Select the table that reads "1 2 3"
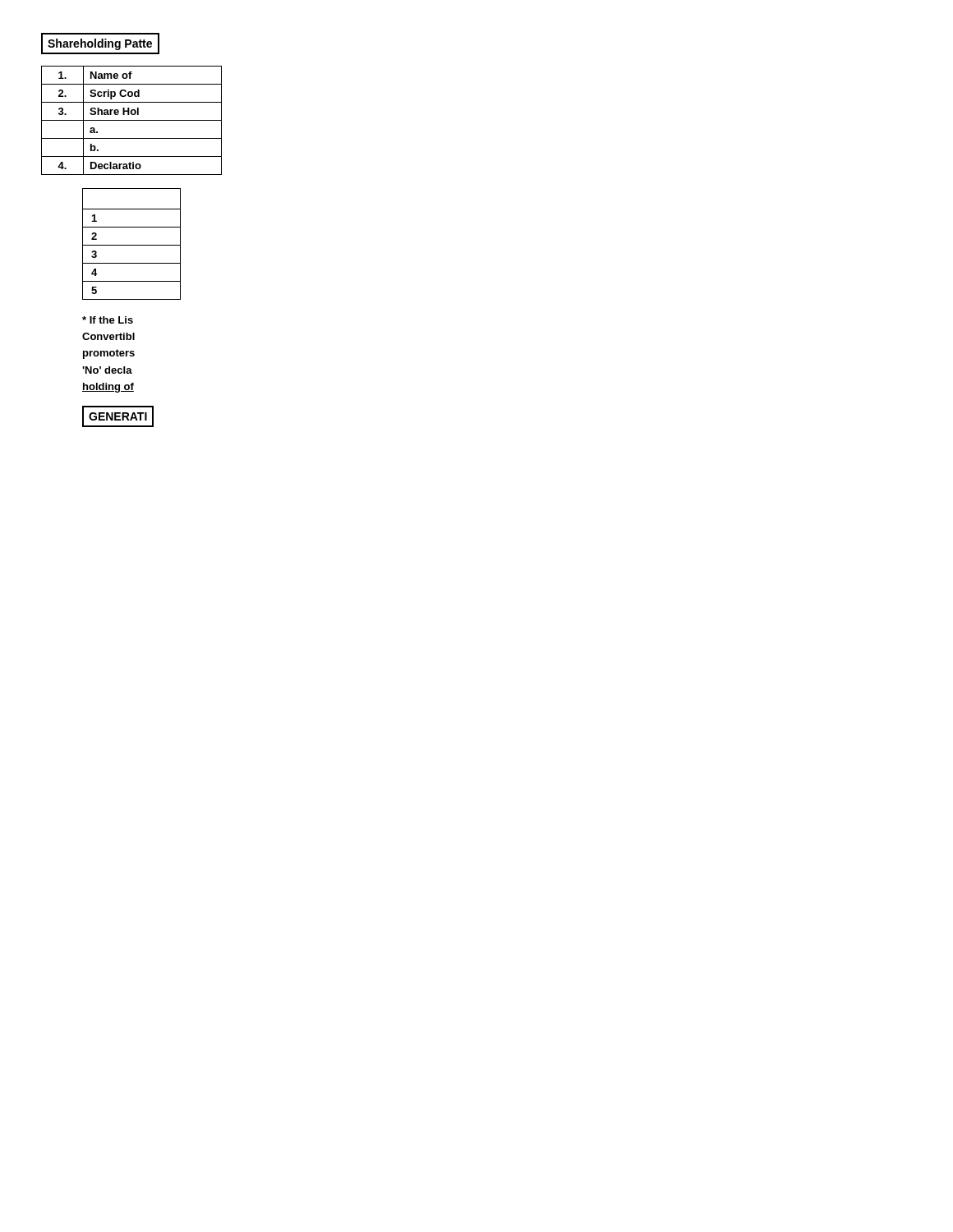Screen dimensions: 1232x953 coord(148,244)
